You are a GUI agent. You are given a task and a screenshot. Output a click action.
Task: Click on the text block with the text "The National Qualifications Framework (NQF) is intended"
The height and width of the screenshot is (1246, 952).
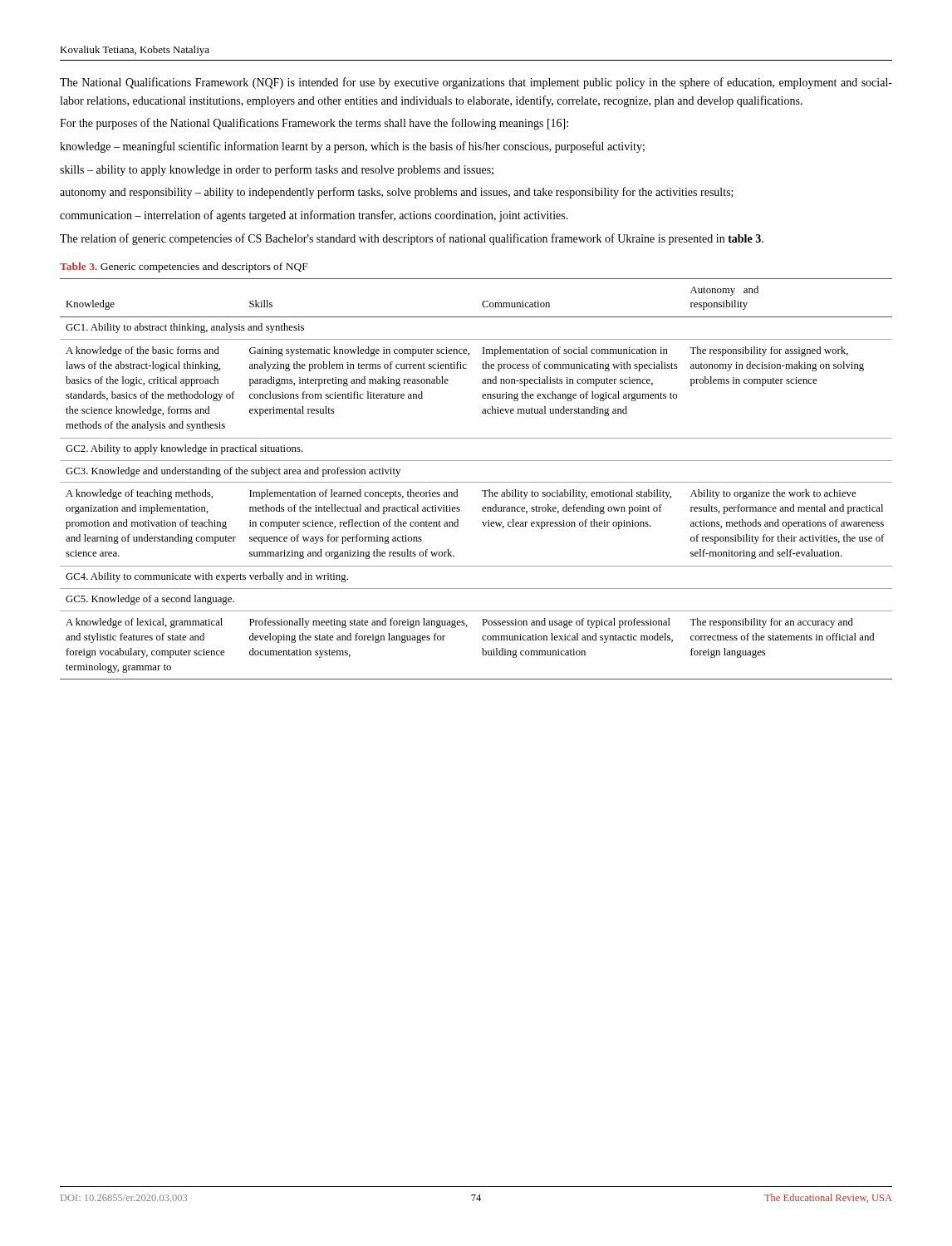[476, 92]
